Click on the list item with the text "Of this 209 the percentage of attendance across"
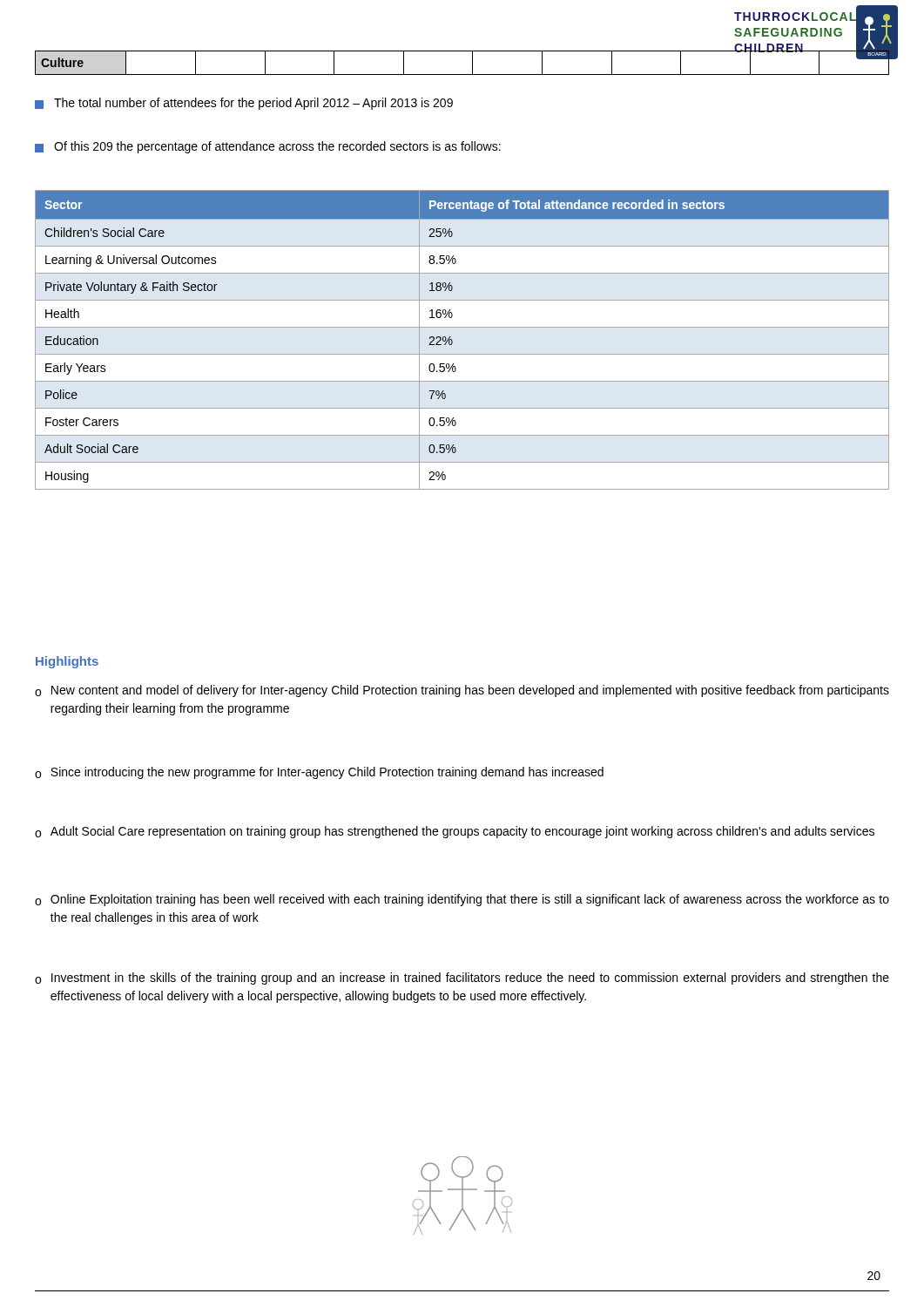 (268, 147)
